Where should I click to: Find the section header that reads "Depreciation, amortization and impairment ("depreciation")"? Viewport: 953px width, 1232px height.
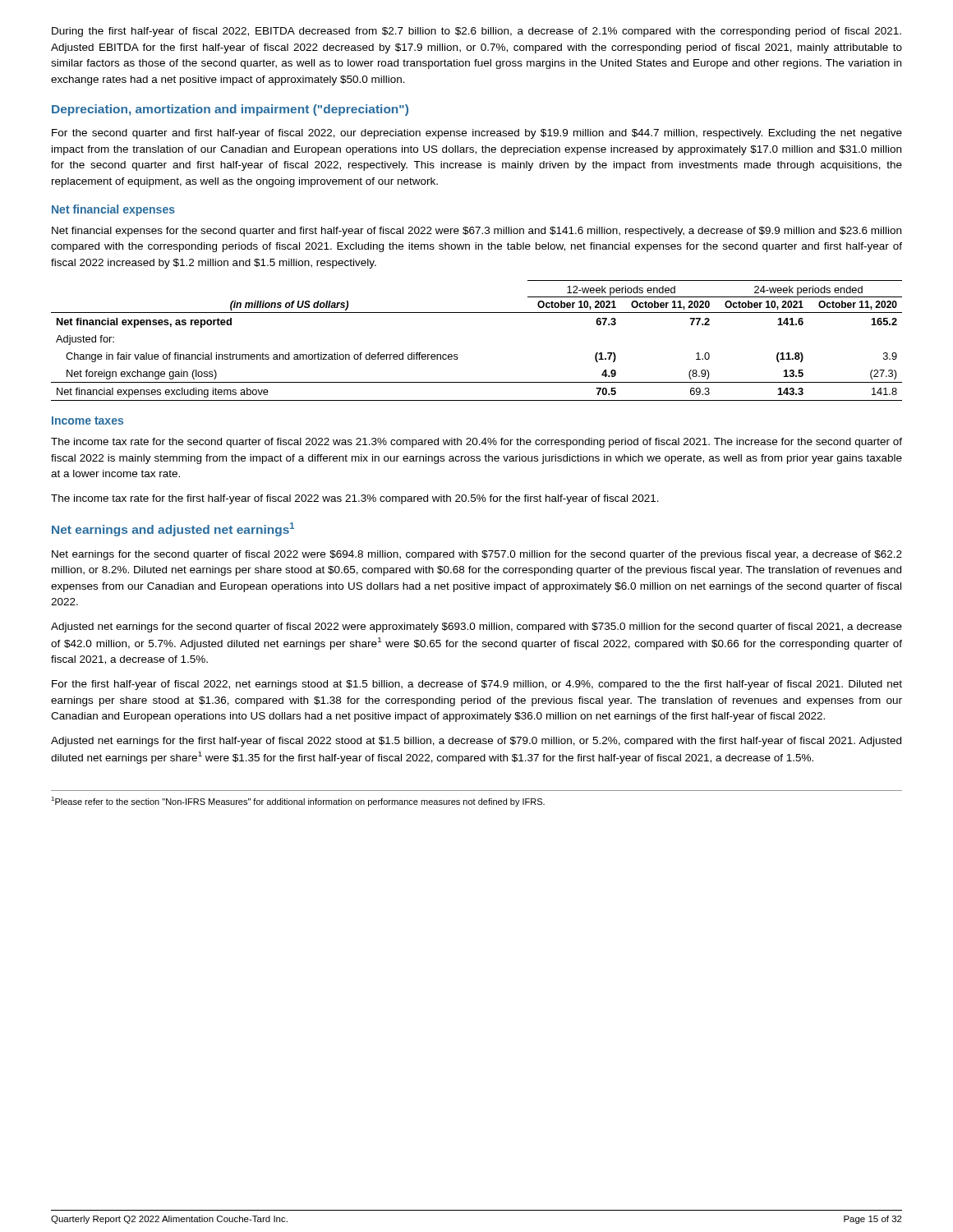tap(230, 109)
